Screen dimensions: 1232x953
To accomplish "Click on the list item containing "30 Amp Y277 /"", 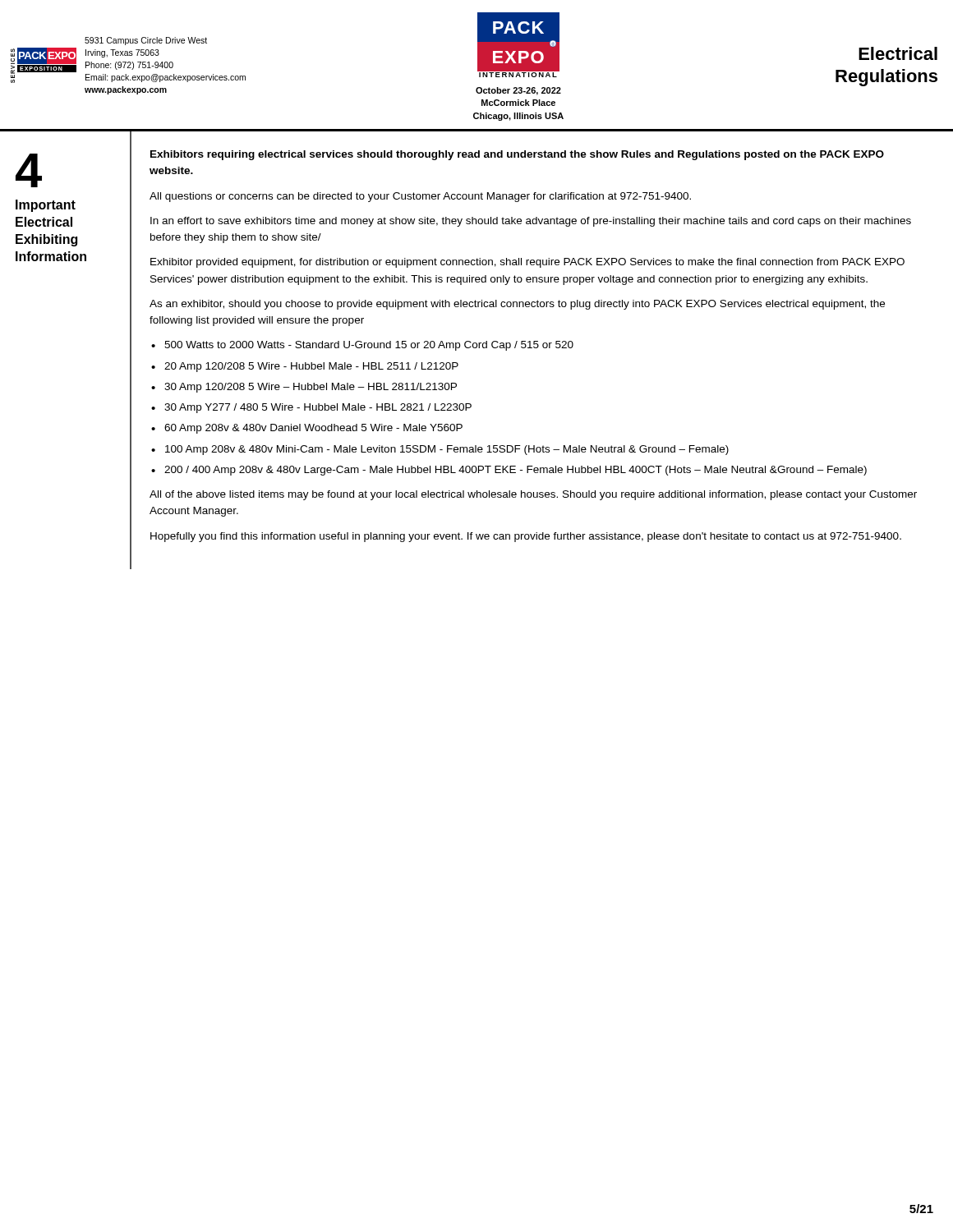I will click(318, 407).
